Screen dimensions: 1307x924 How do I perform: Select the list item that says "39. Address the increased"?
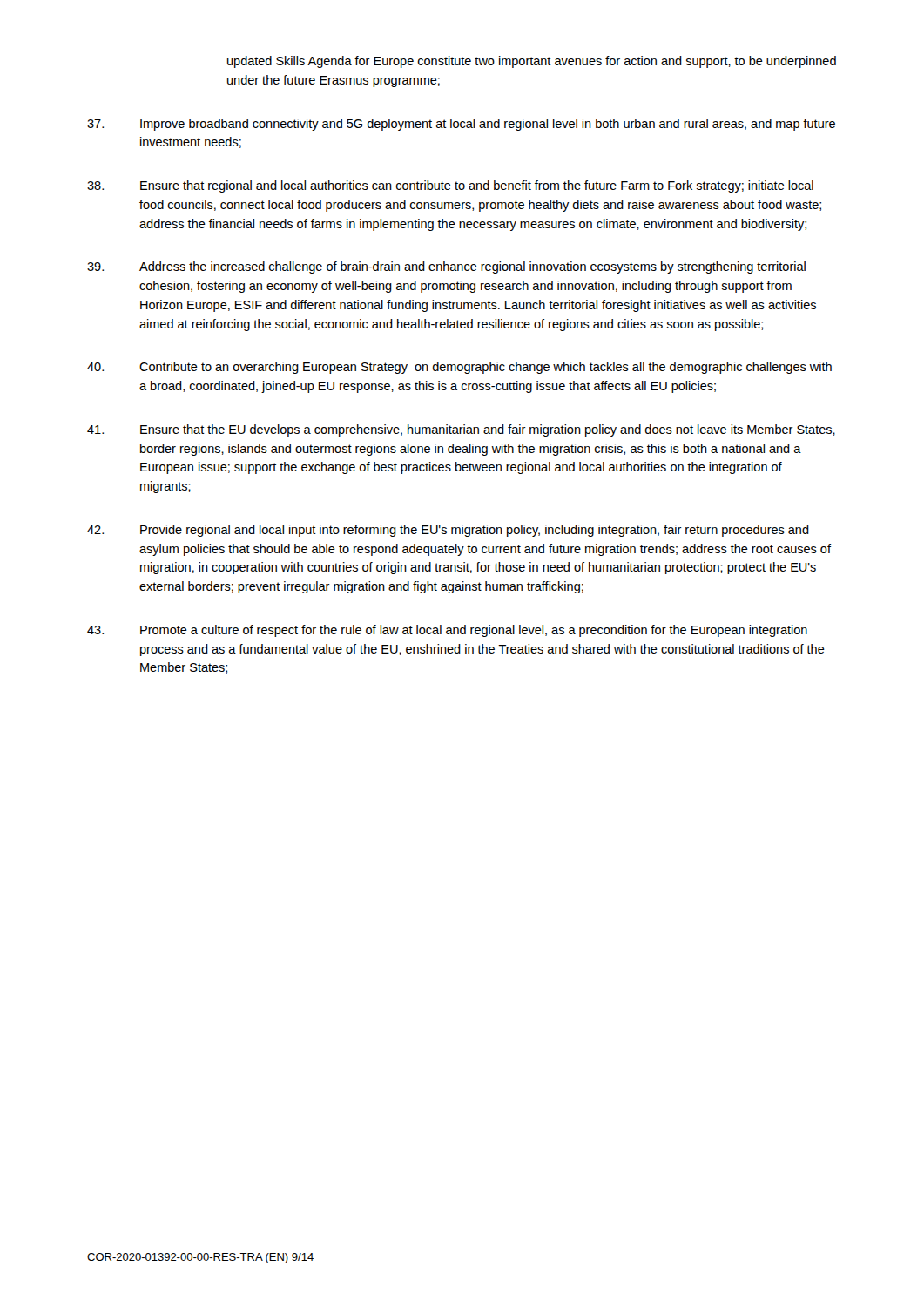(462, 296)
